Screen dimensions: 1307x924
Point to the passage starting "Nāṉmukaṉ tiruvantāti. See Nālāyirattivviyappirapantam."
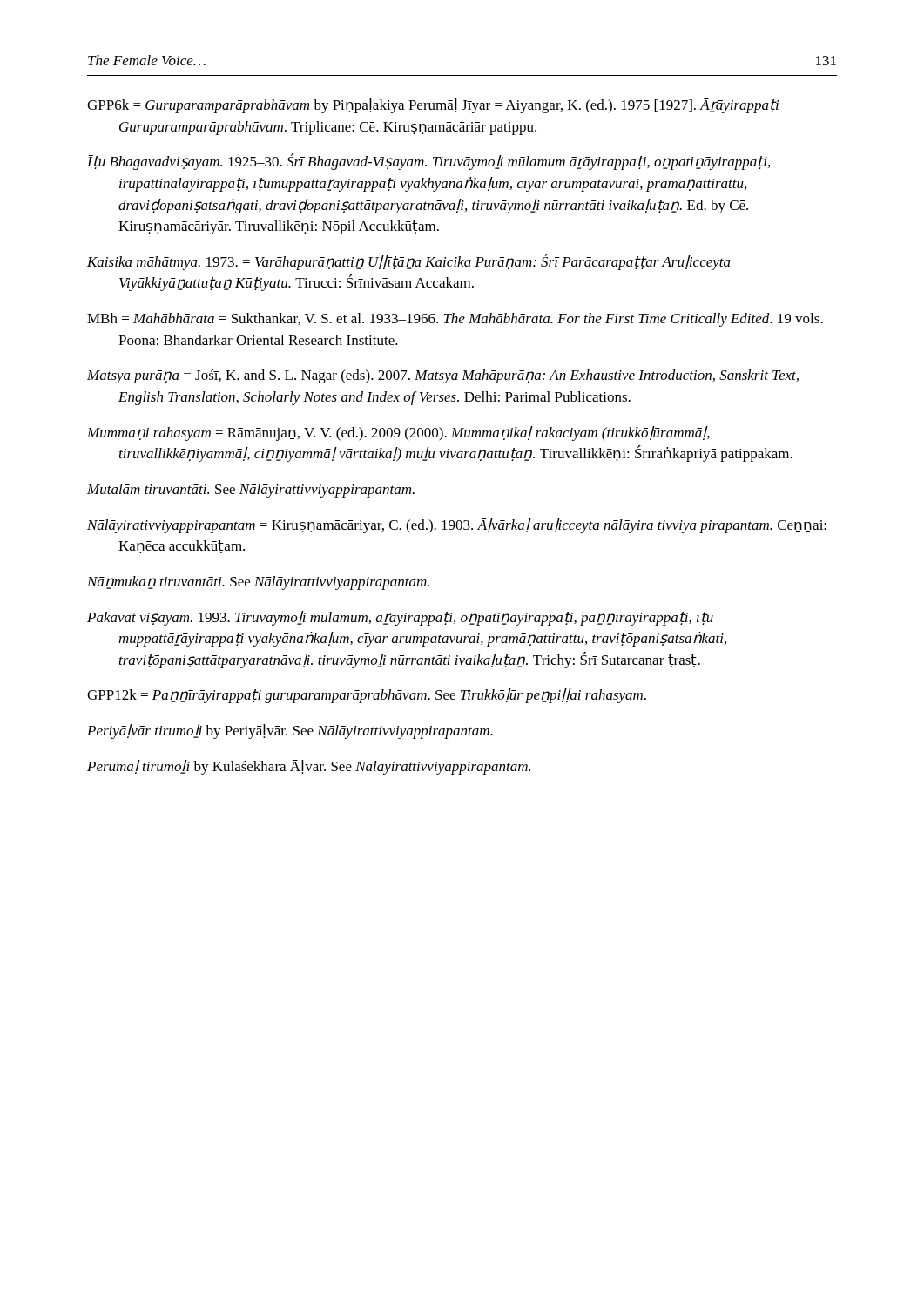pos(258,583)
